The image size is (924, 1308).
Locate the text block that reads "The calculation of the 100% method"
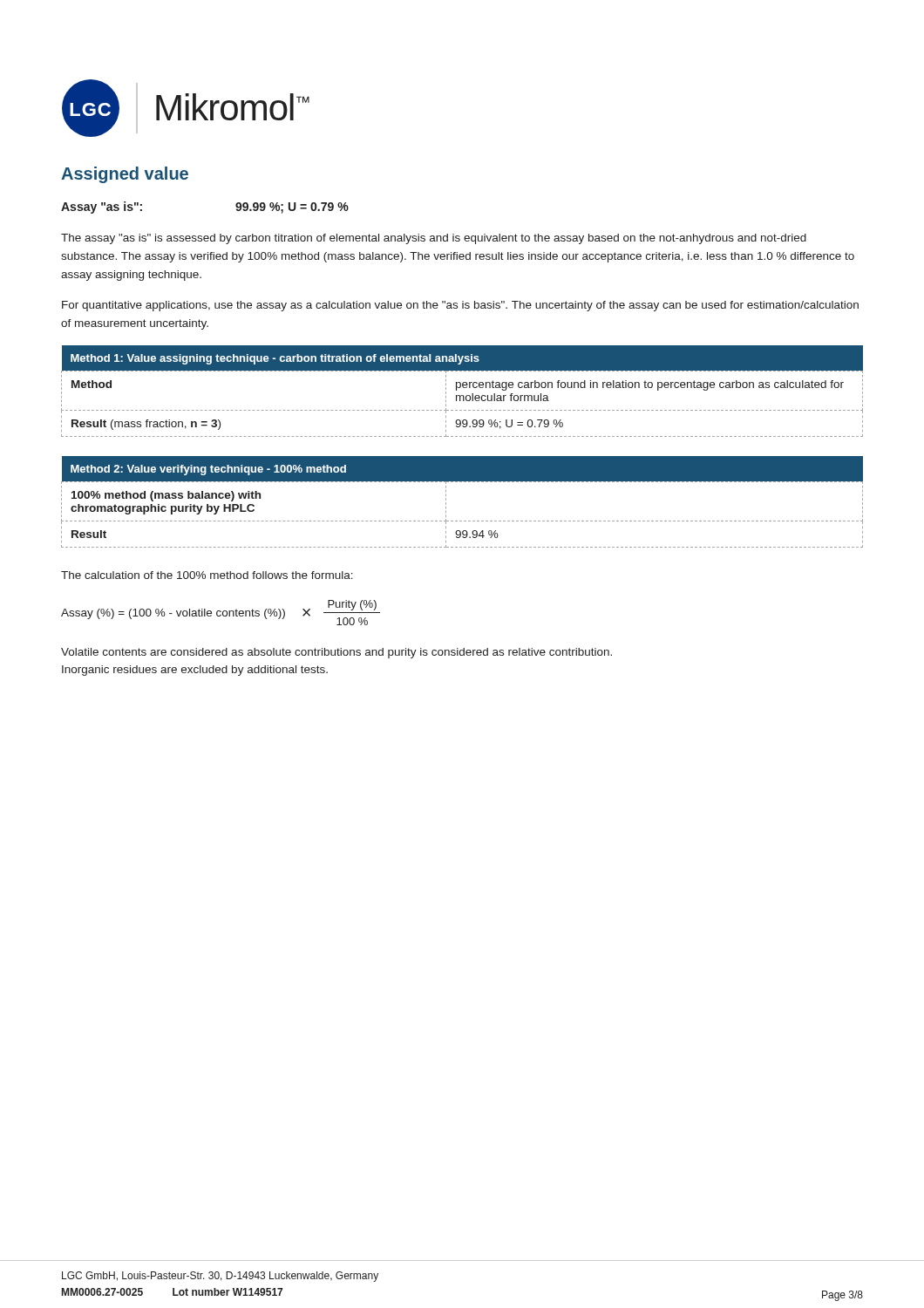[x=207, y=575]
